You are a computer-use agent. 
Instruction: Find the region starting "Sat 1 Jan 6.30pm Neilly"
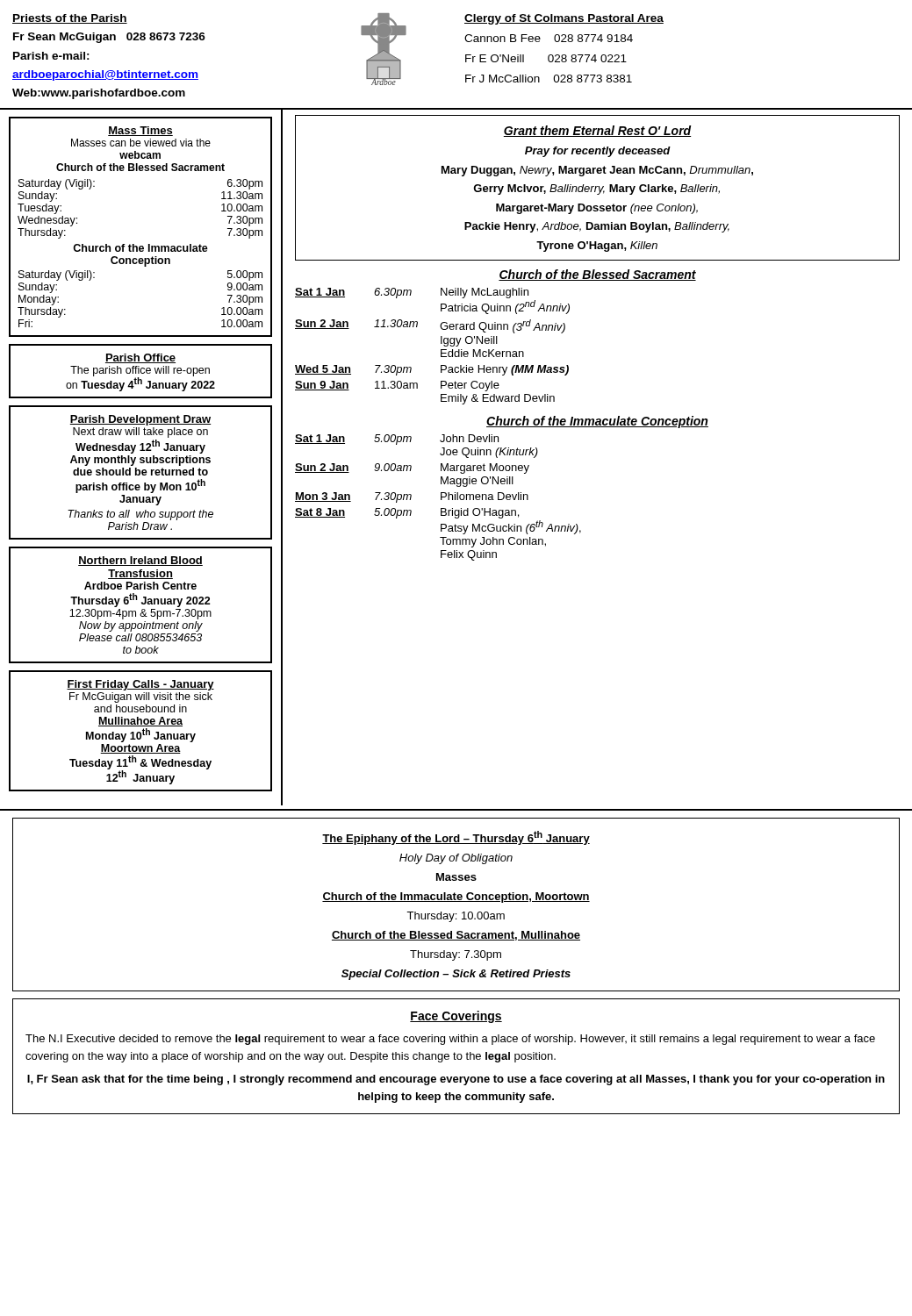[x=433, y=300]
